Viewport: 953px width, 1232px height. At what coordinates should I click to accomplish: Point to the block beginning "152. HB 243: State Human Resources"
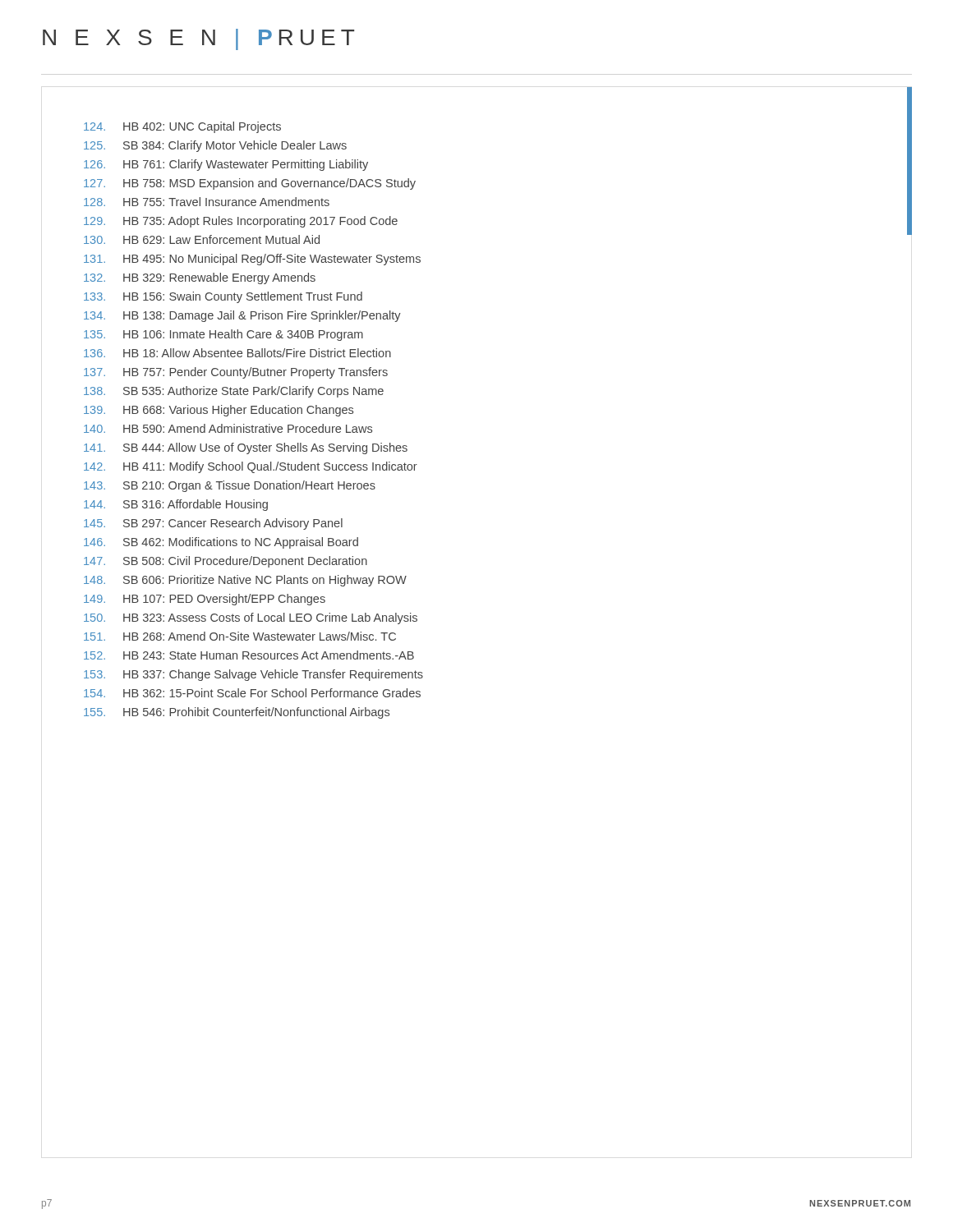click(x=249, y=655)
